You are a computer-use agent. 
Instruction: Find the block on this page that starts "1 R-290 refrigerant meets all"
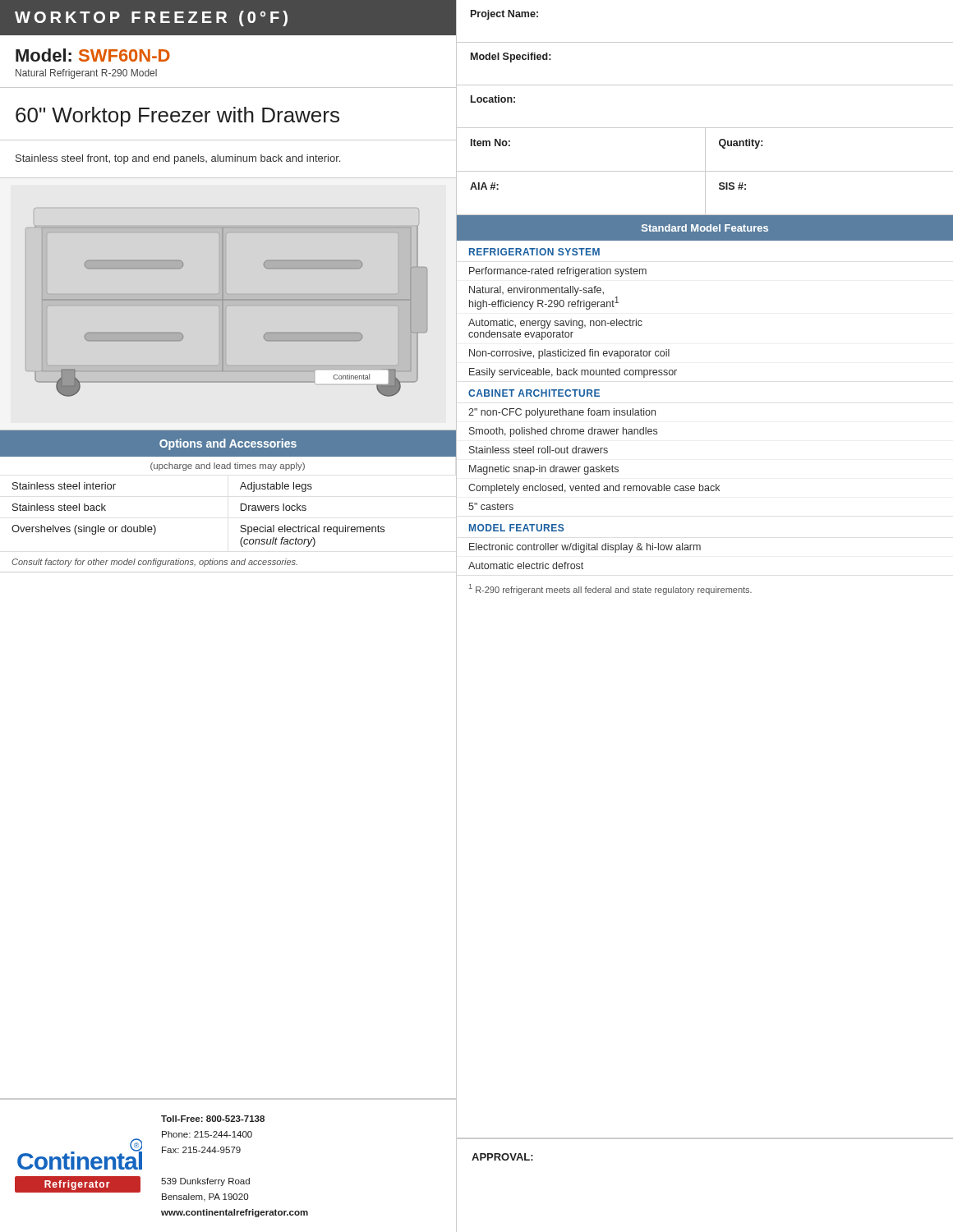tap(610, 588)
